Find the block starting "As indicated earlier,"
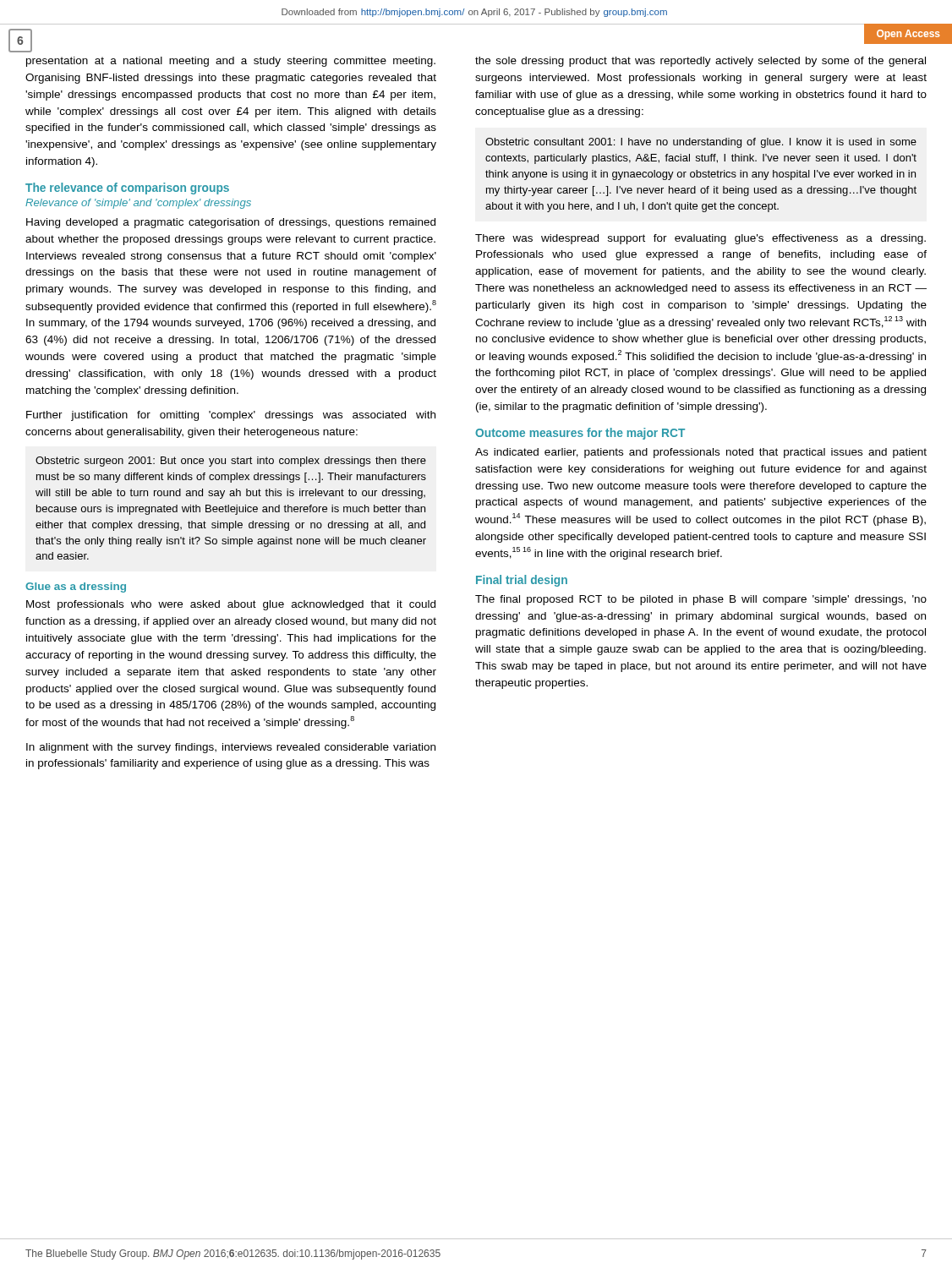Image resolution: width=952 pixels, height=1268 pixels. 701,502
